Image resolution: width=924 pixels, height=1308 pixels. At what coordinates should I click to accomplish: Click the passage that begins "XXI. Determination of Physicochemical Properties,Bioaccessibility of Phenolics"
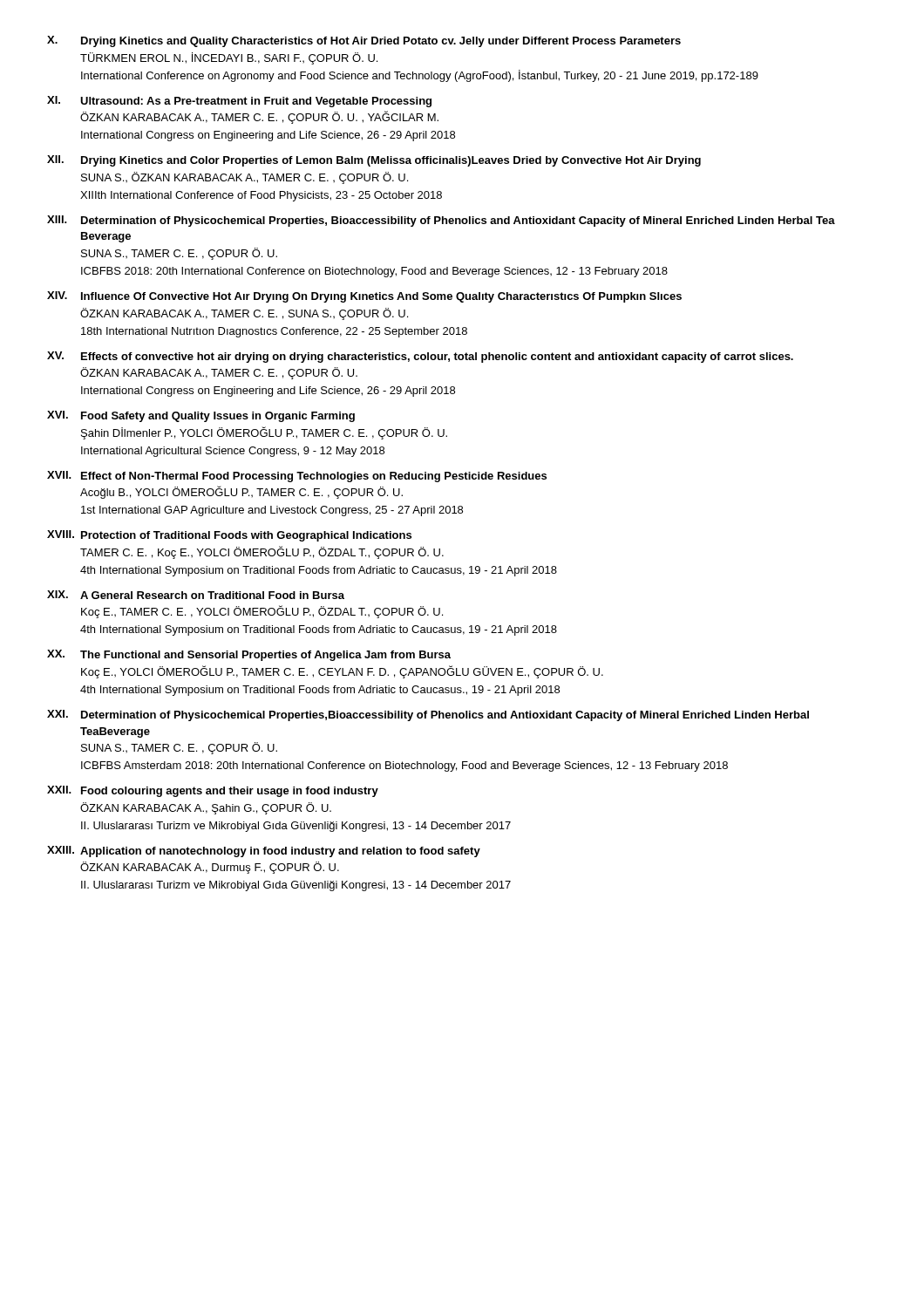(x=428, y=715)
